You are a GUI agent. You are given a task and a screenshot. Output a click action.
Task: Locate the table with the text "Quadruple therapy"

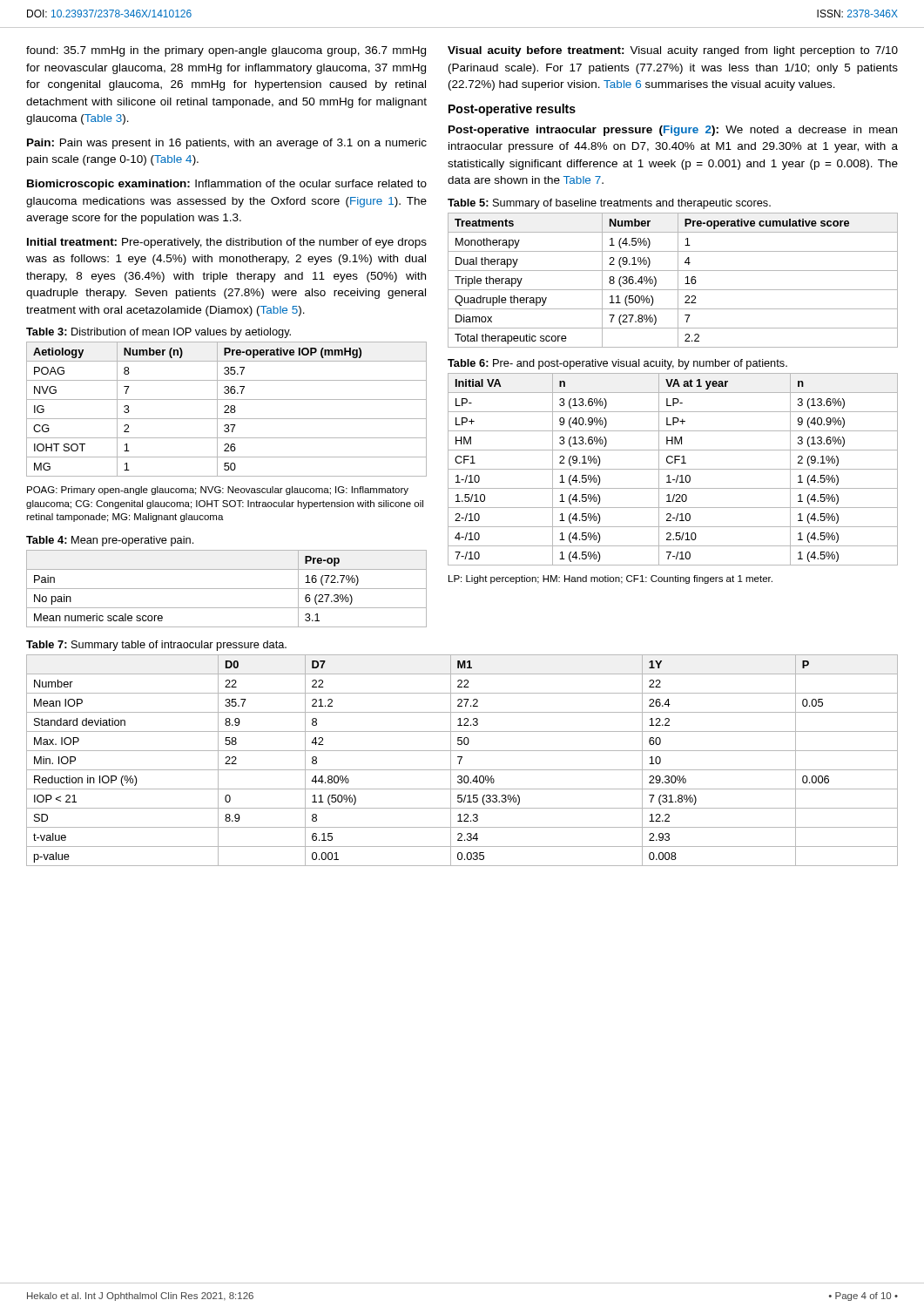point(673,280)
